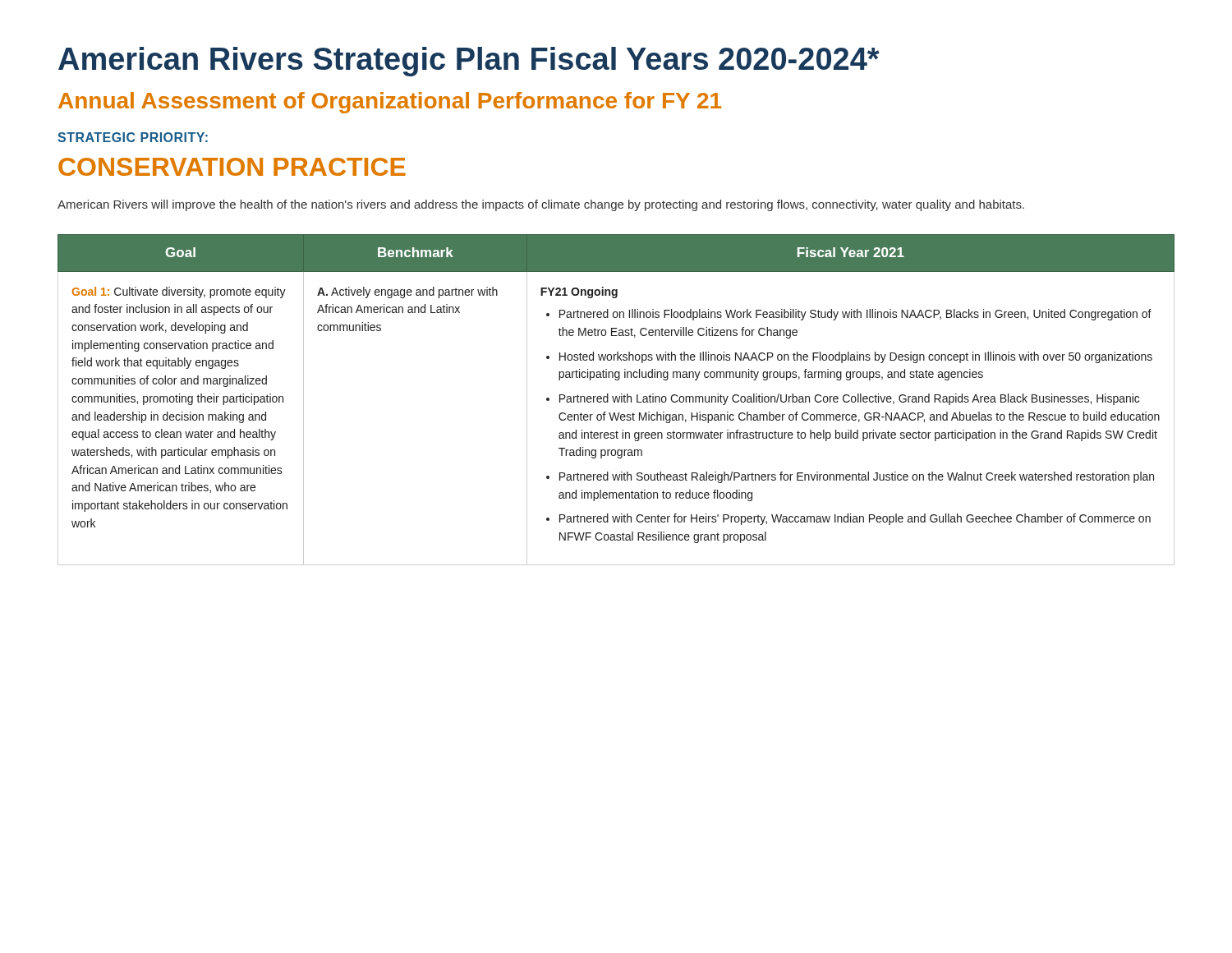Locate the text block containing "American Rivers will improve the health"
This screenshot has width=1232, height=953.
point(612,205)
